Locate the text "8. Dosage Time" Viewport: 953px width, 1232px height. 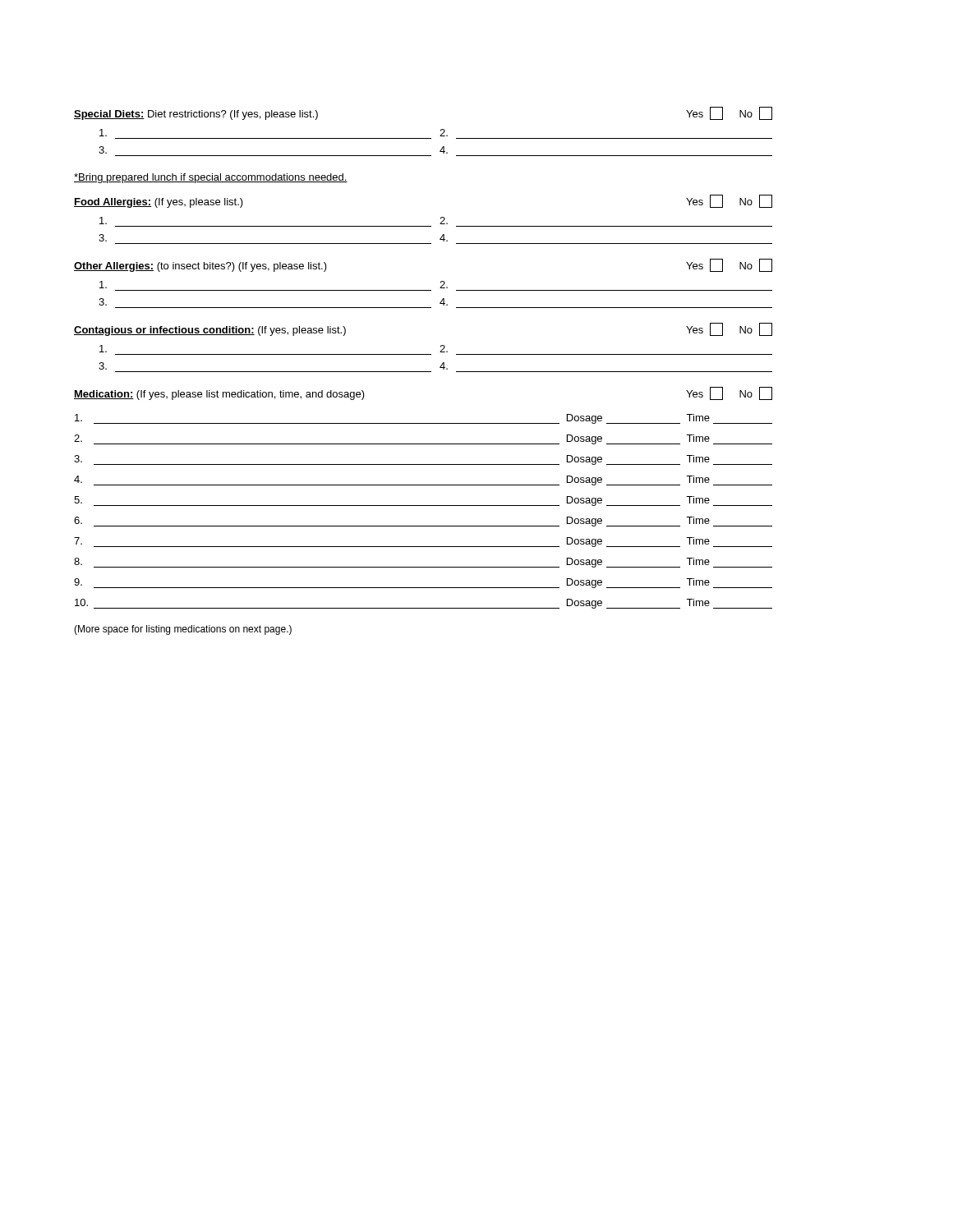(x=423, y=561)
